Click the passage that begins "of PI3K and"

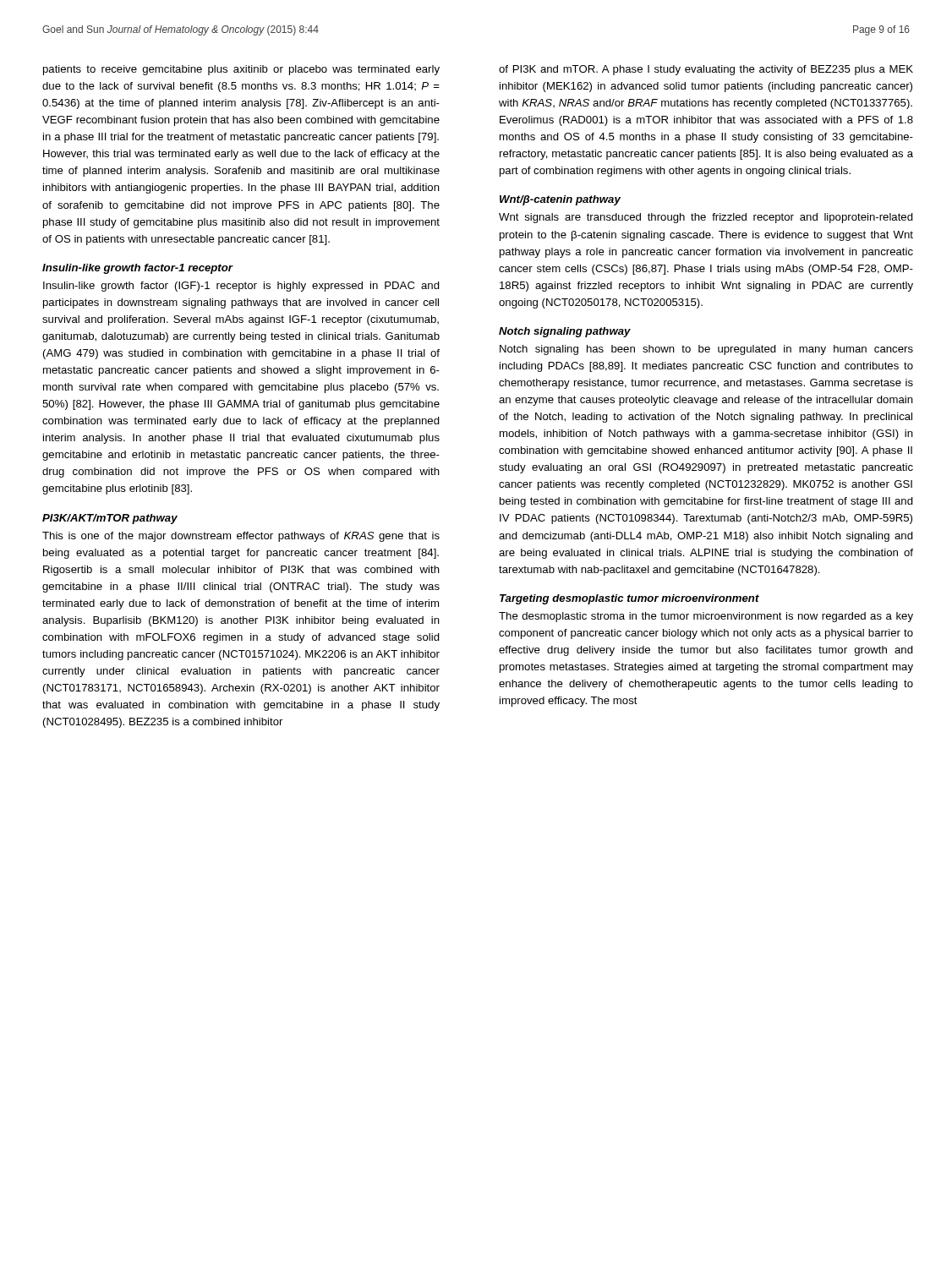pos(706,120)
